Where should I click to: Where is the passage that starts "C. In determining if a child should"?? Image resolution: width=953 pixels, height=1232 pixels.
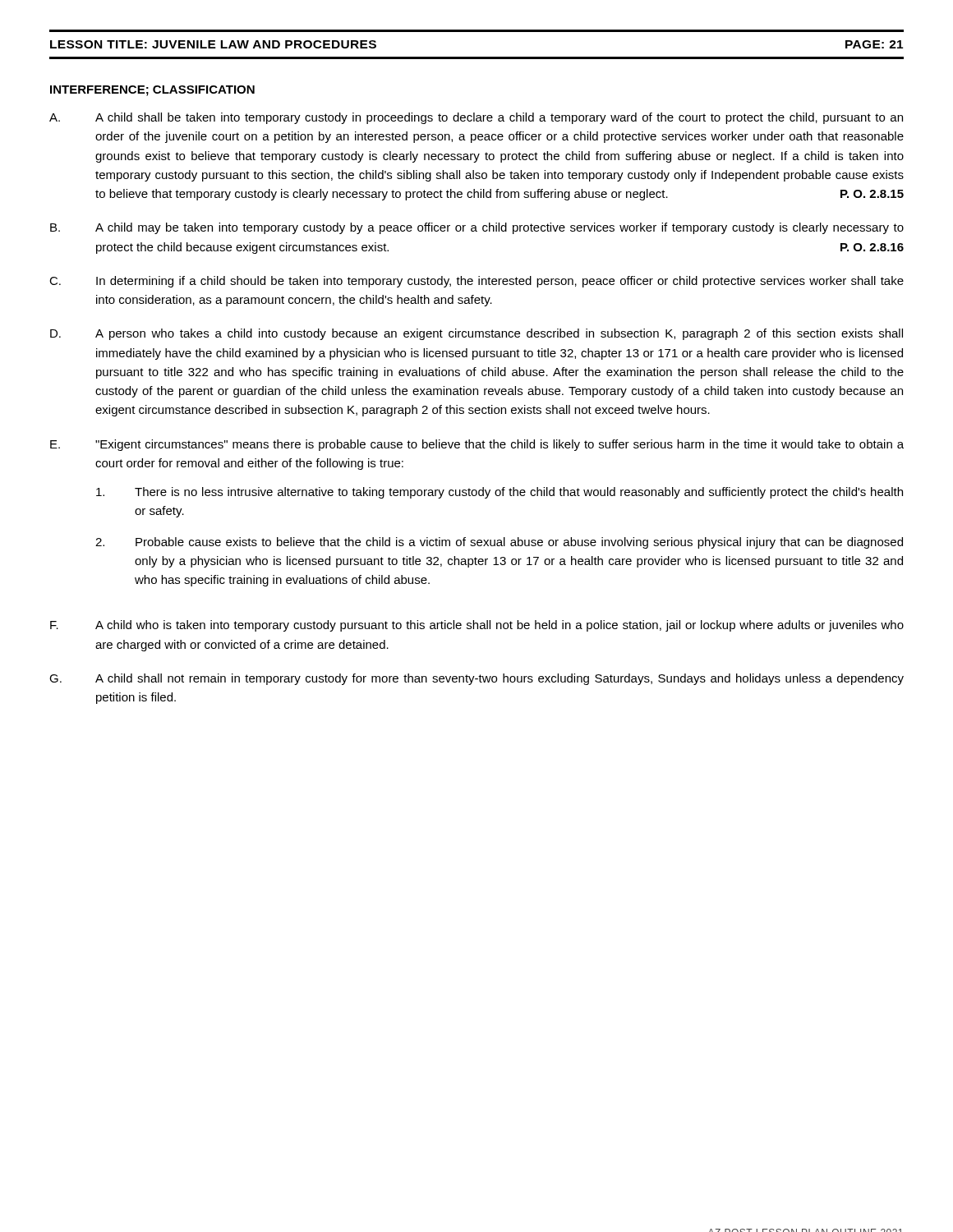pos(476,290)
